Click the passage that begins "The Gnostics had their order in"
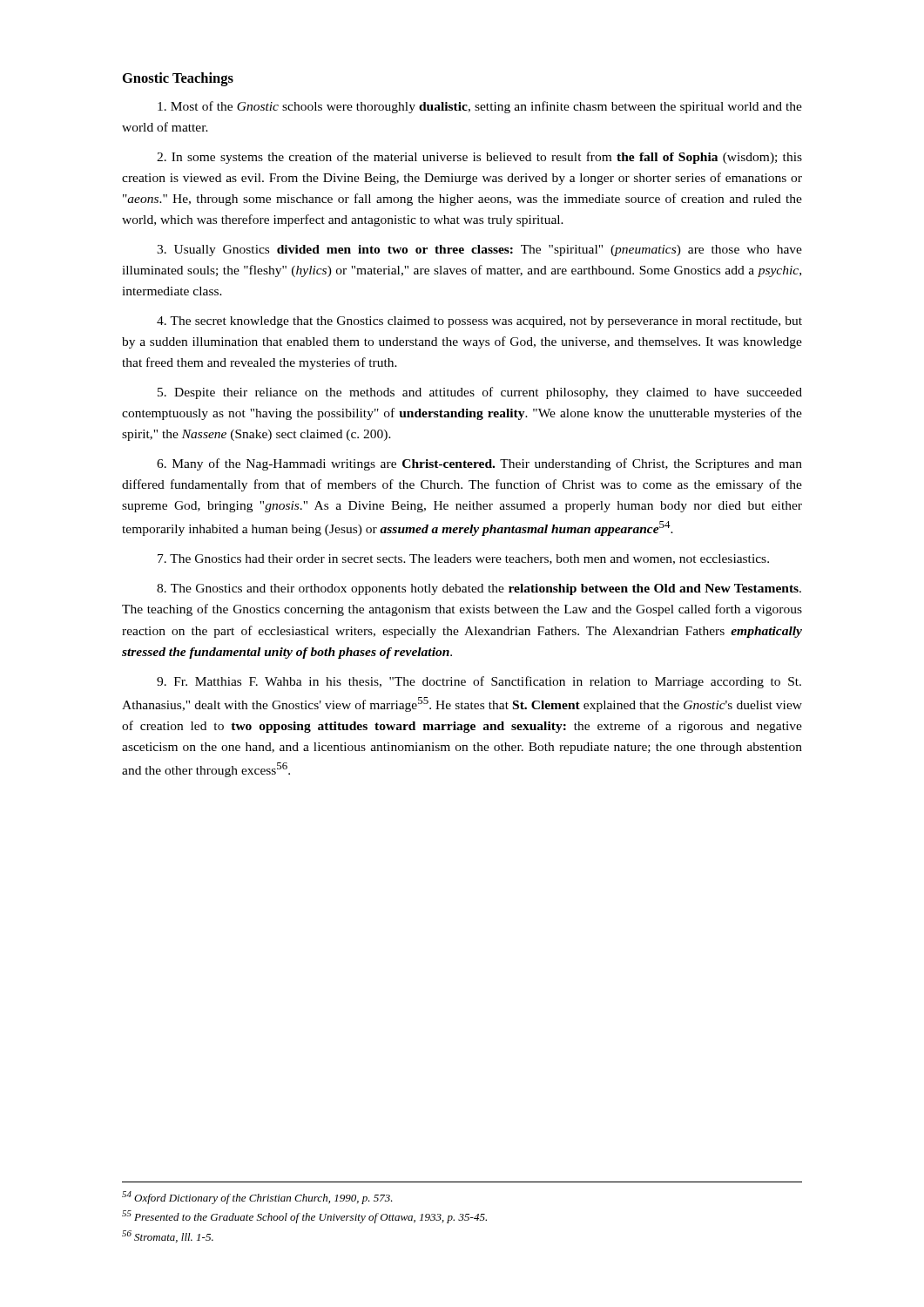924x1307 pixels. (x=463, y=558)
